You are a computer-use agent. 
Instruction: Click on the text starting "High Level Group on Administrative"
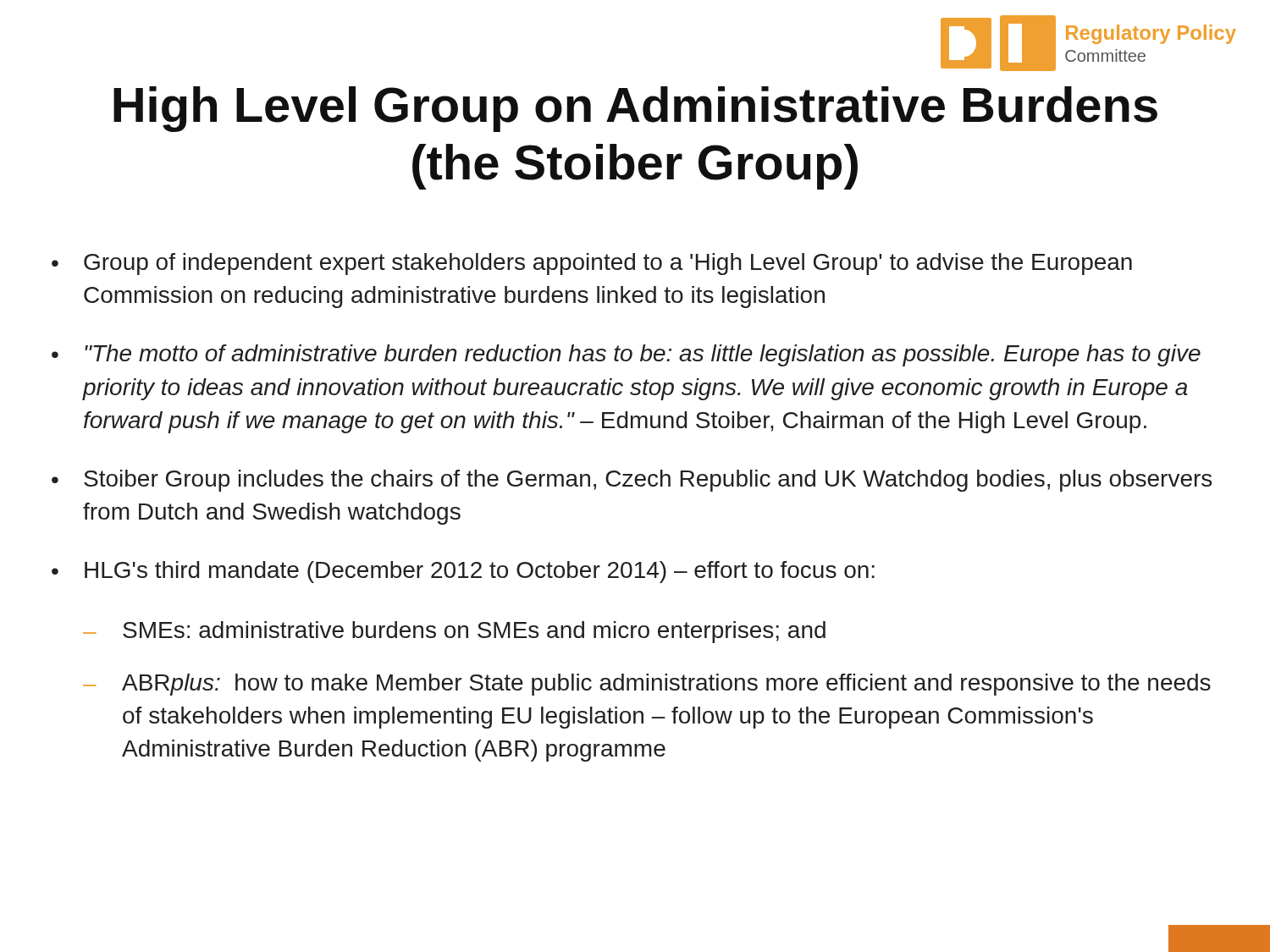[x=635, y=134]
